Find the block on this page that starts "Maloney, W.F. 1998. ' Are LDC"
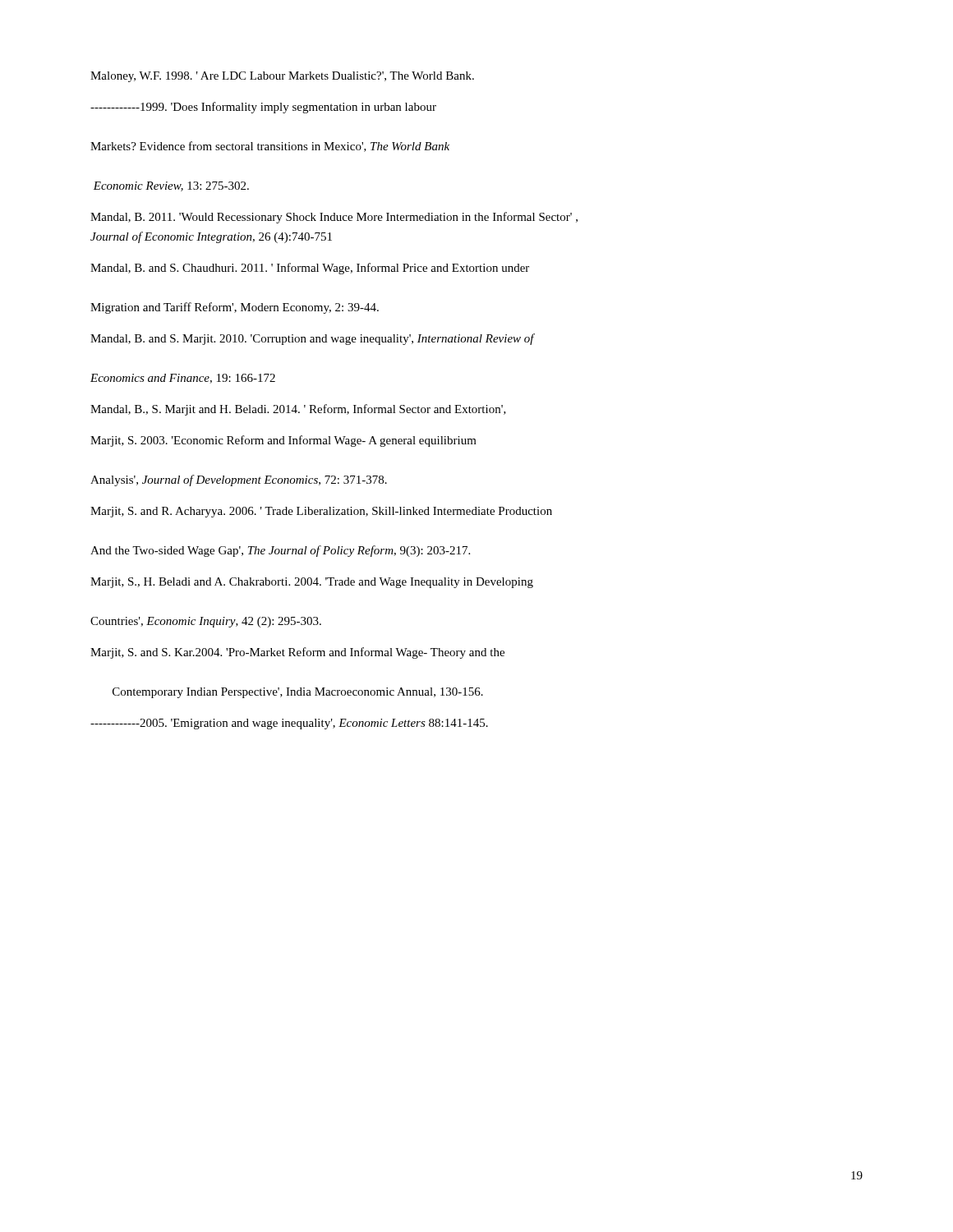Screen dimensions: 1232x953 click(x=282, y=76)
